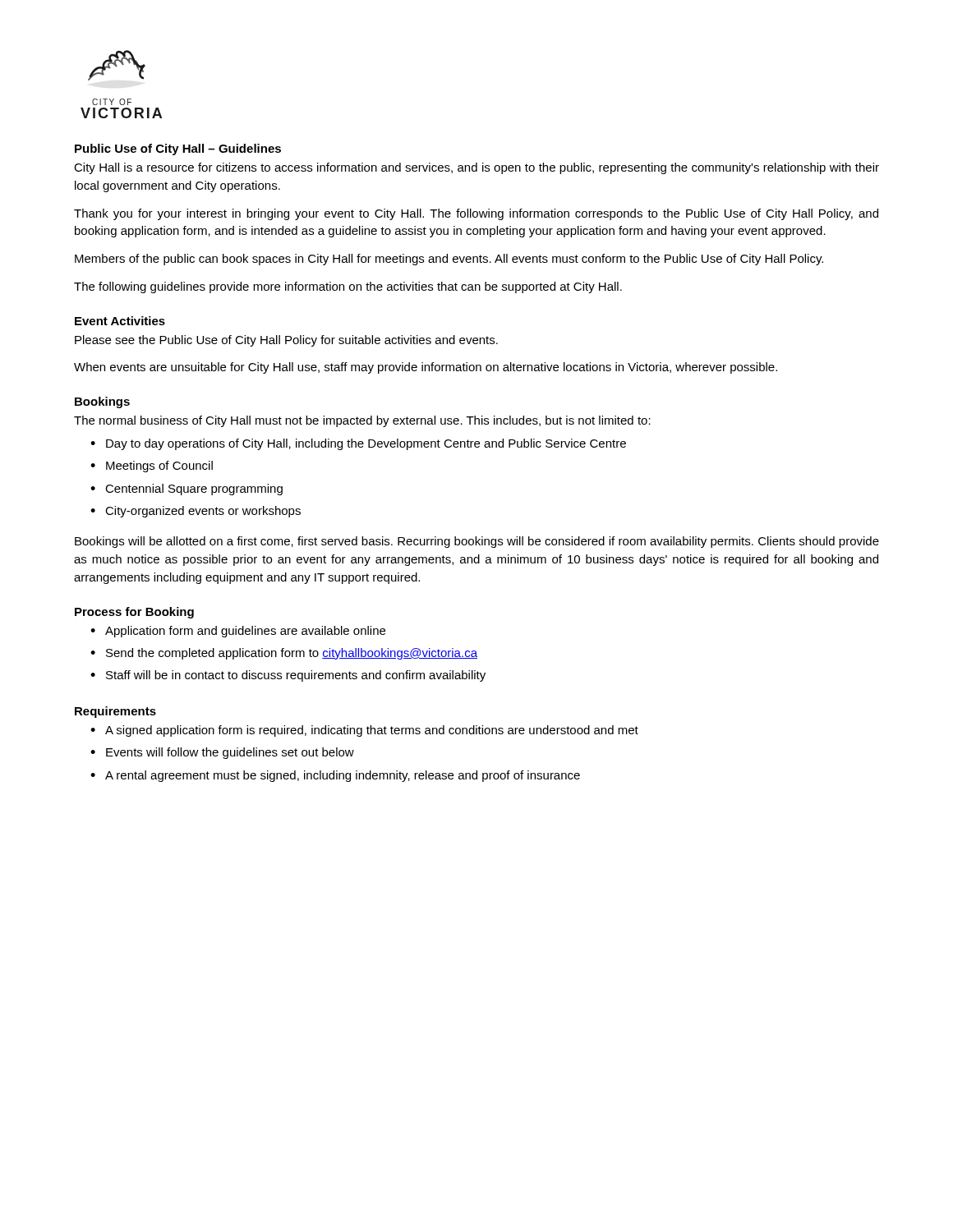Select the element starting "When events are"

tap(426, 367)
